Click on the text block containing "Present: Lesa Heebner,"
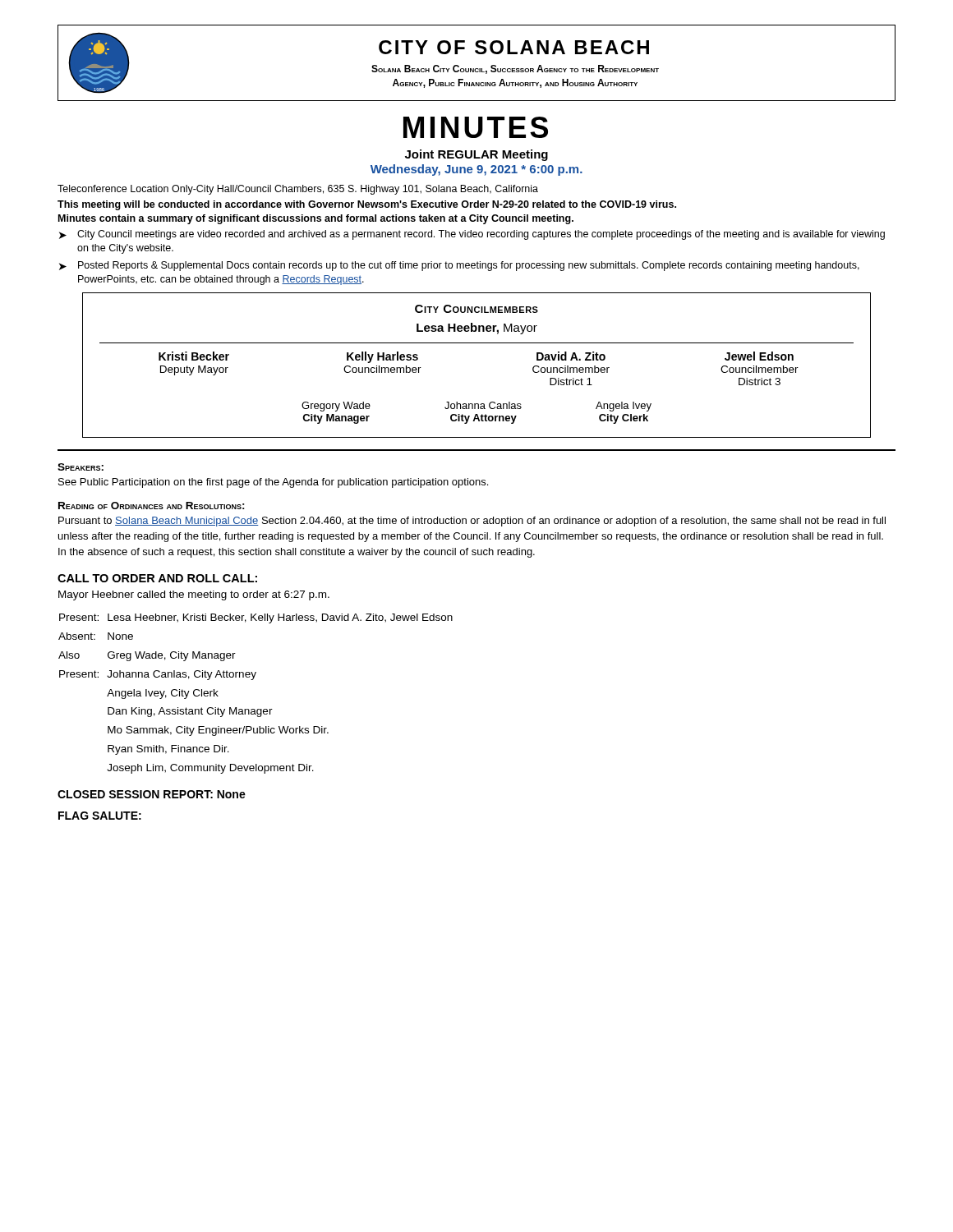 (x=256, y=618)
